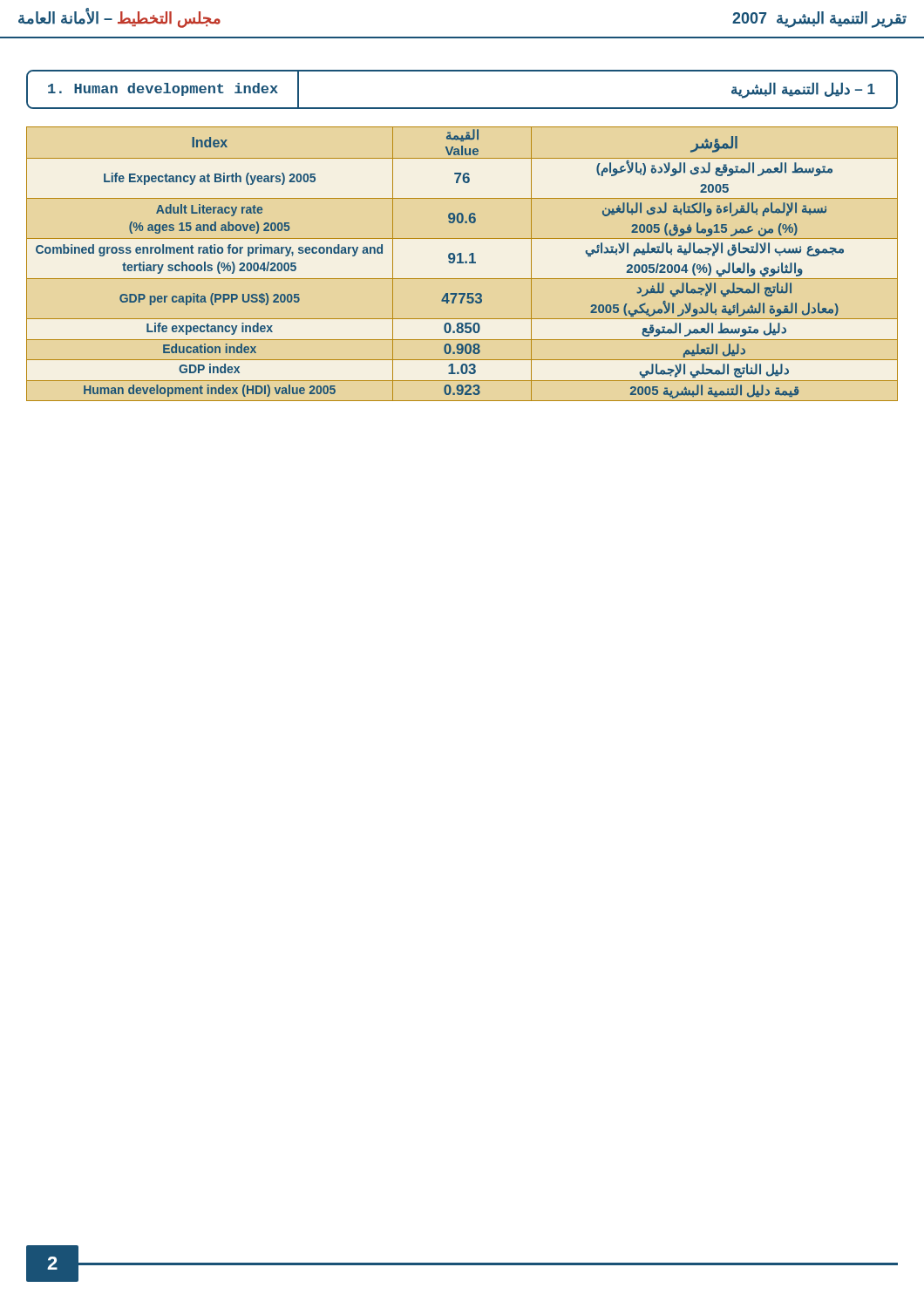This screenshot has height=1308, width=924.
Task: Locate the table with the text "دليل متوسط العمر المتوقع"
Action: pos(462,264)
